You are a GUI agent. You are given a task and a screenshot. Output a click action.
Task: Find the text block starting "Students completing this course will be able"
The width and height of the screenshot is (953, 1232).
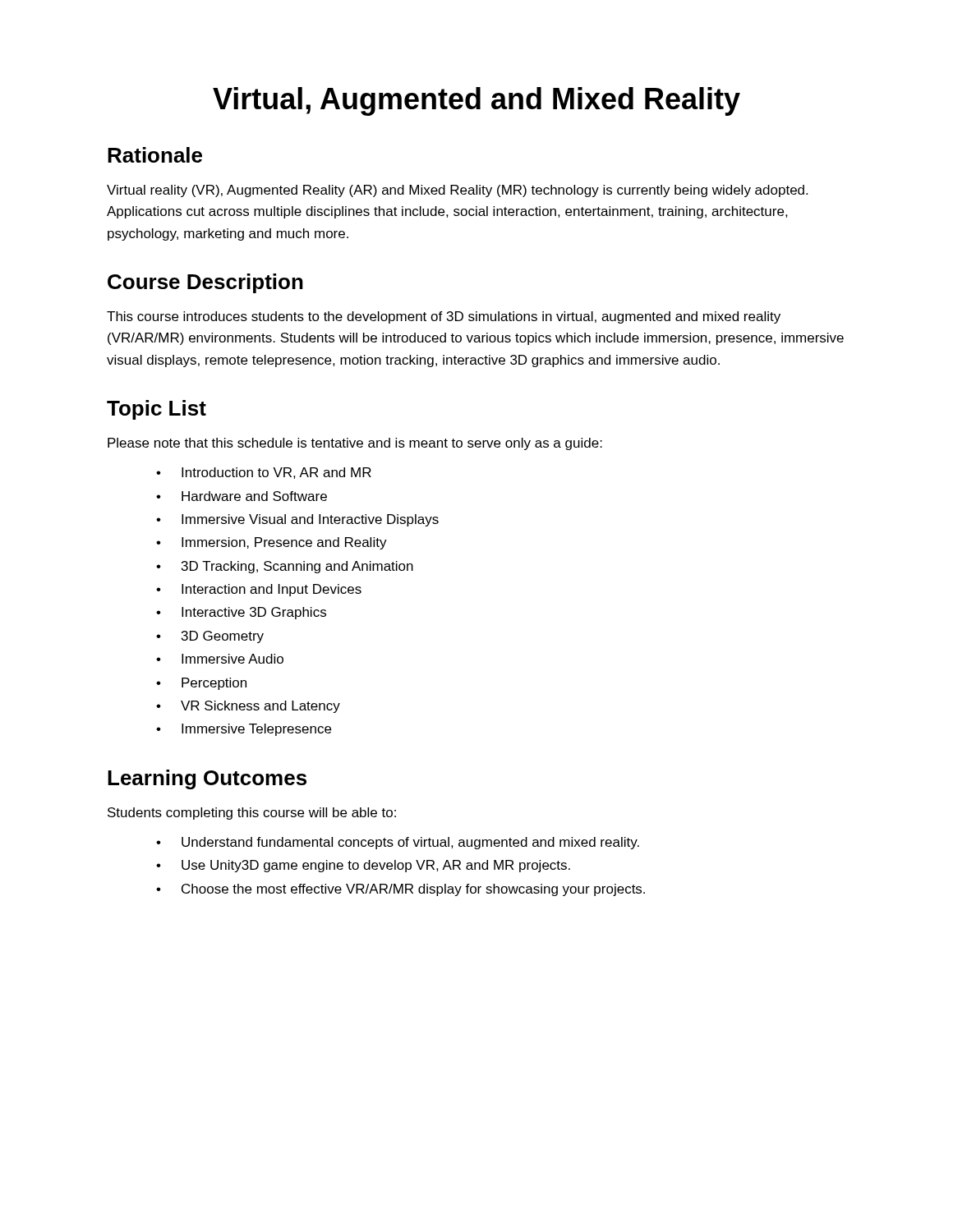252,812
